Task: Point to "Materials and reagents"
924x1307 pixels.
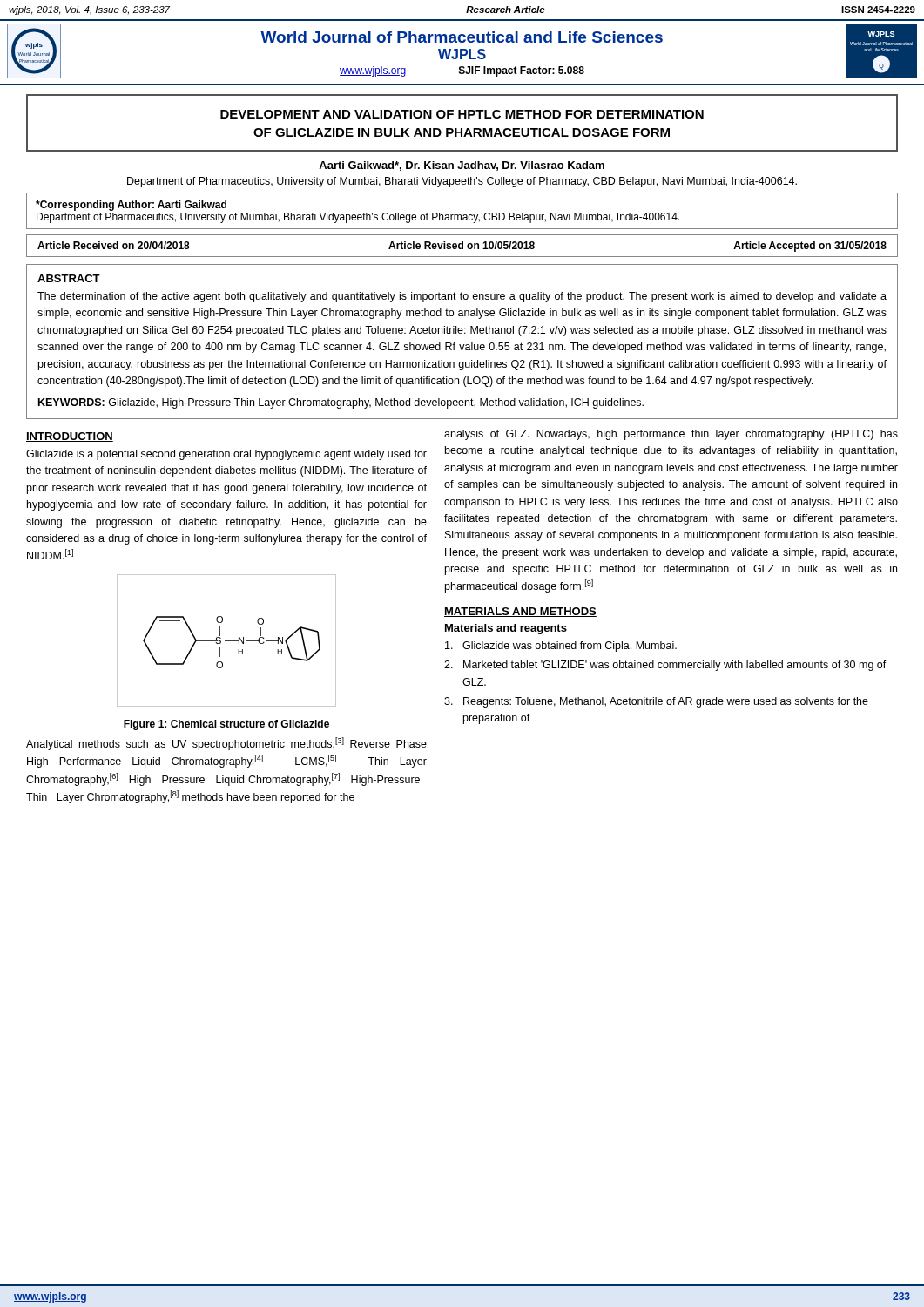Action: click(506, 628)
